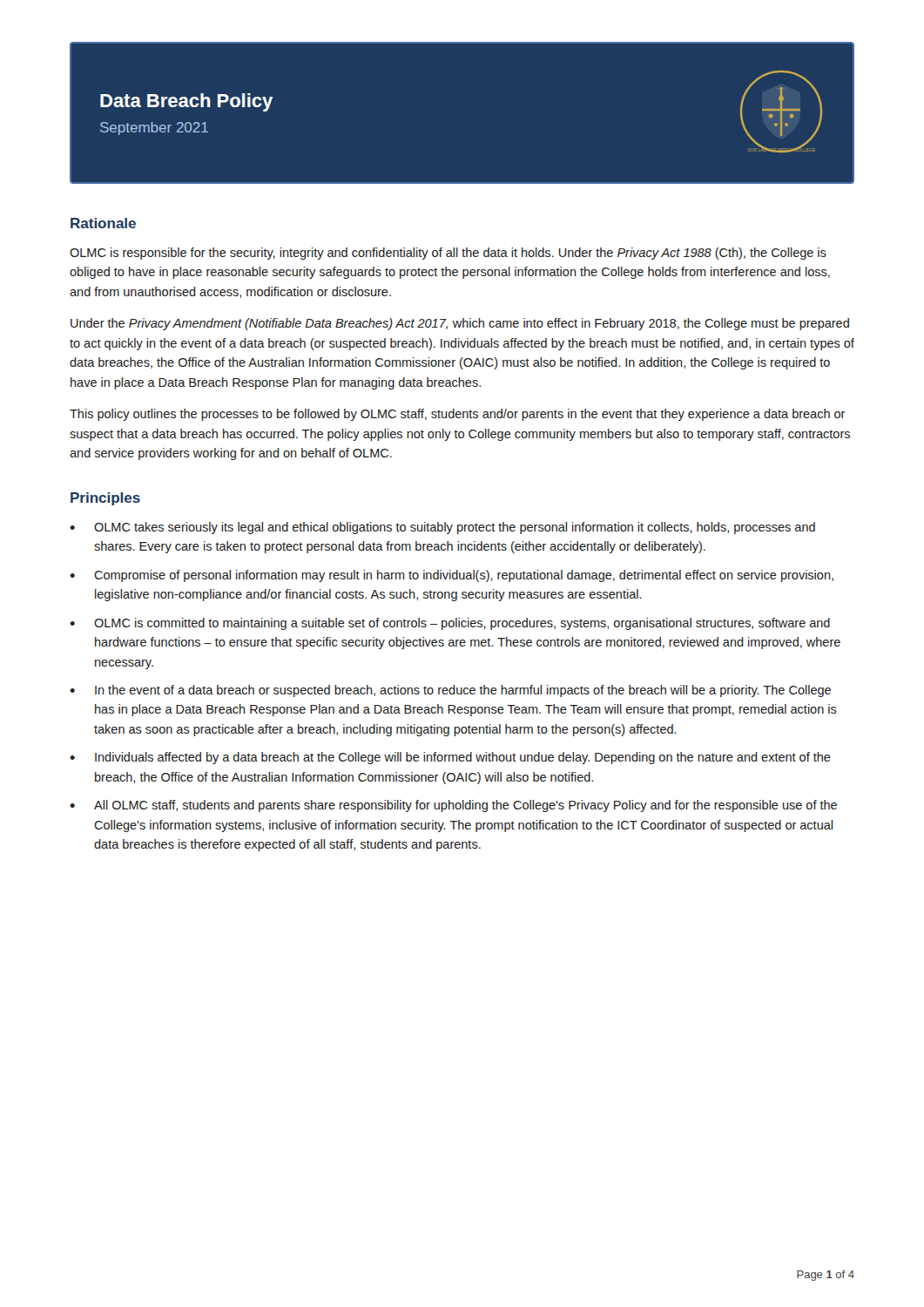
Task: Locate the element starting "• Compromise of personal"
Action: pos(462,585)
